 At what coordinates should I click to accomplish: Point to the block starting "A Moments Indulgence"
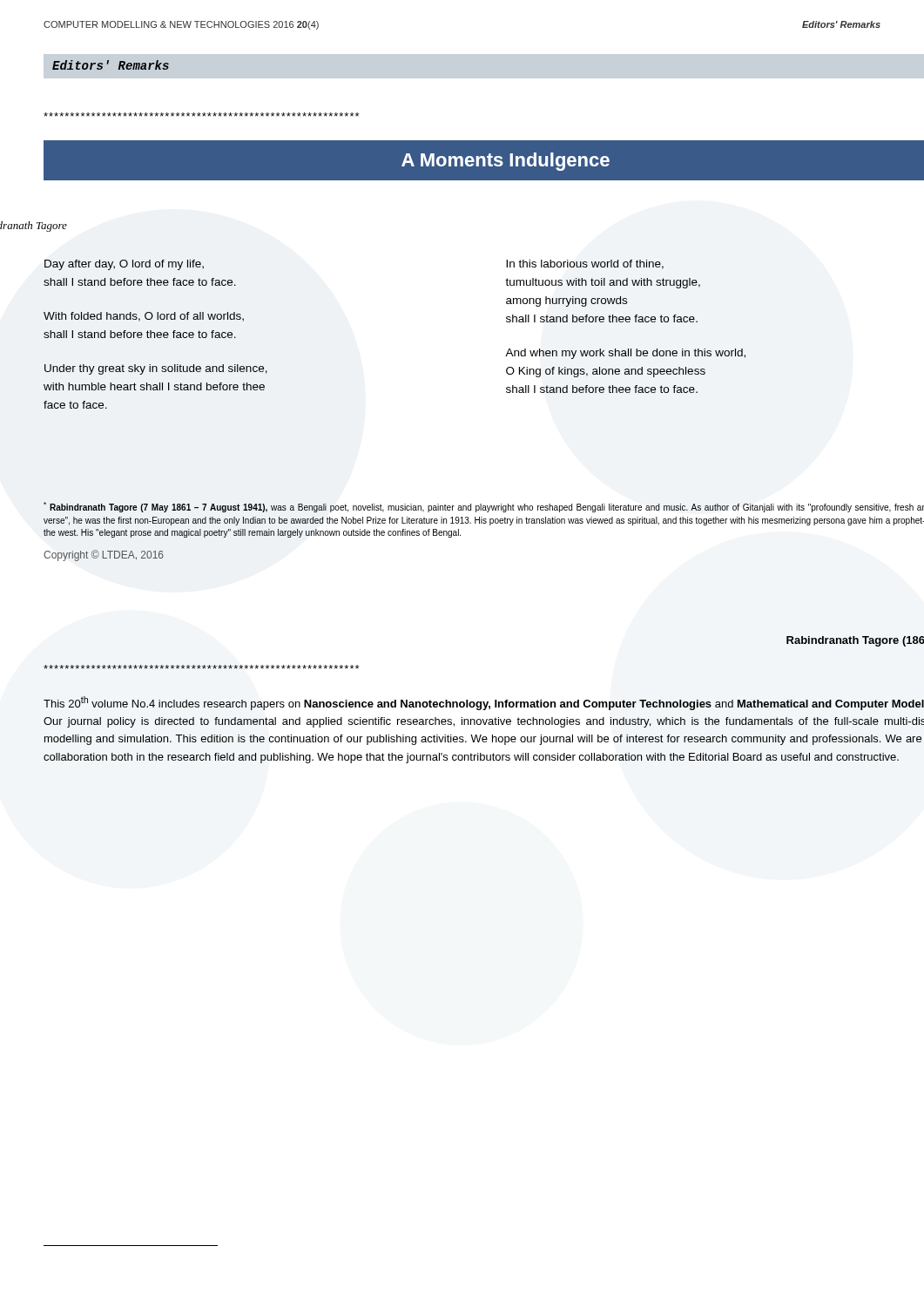(506, 160)
